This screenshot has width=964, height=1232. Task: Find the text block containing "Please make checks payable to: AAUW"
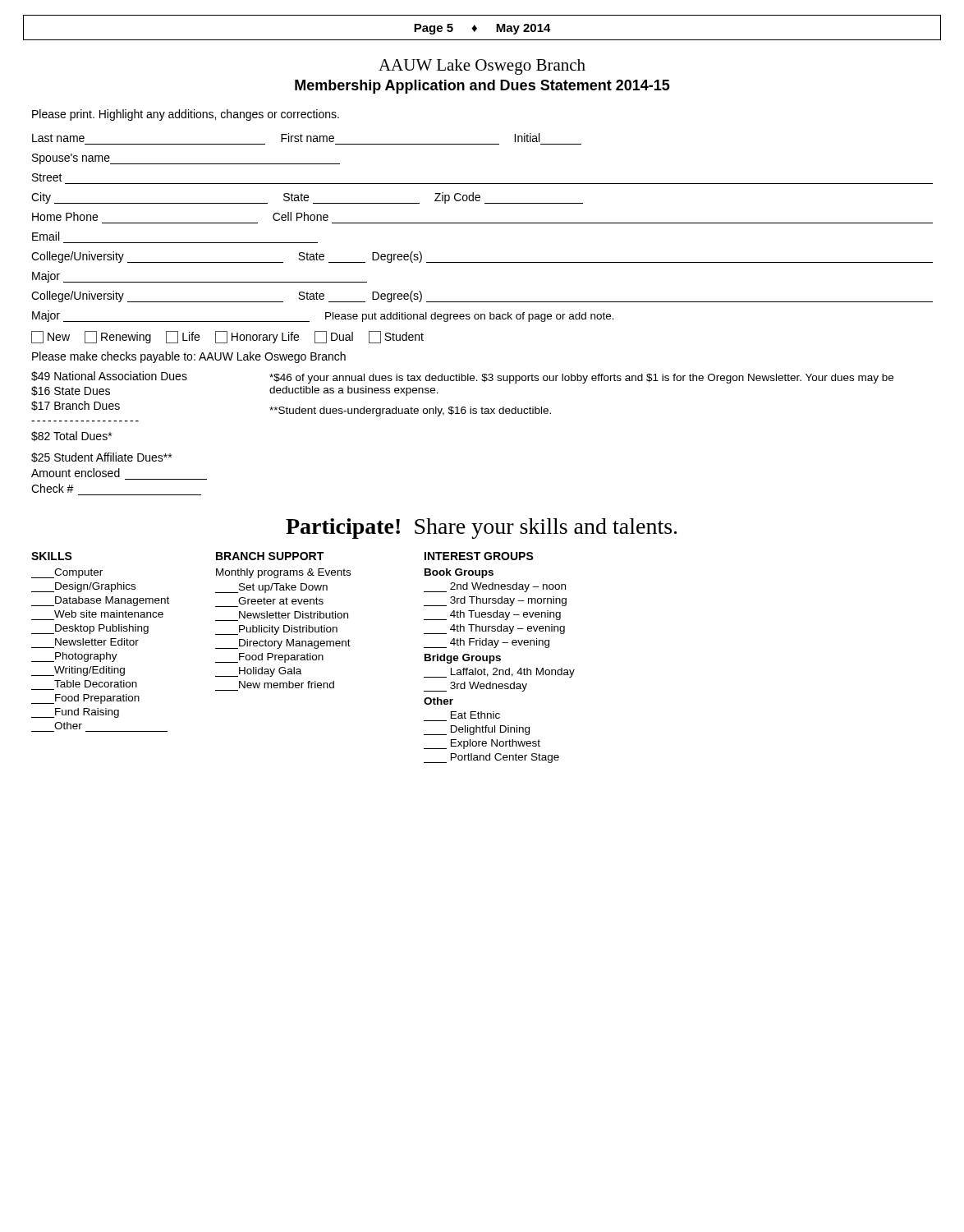pos(189,356)
